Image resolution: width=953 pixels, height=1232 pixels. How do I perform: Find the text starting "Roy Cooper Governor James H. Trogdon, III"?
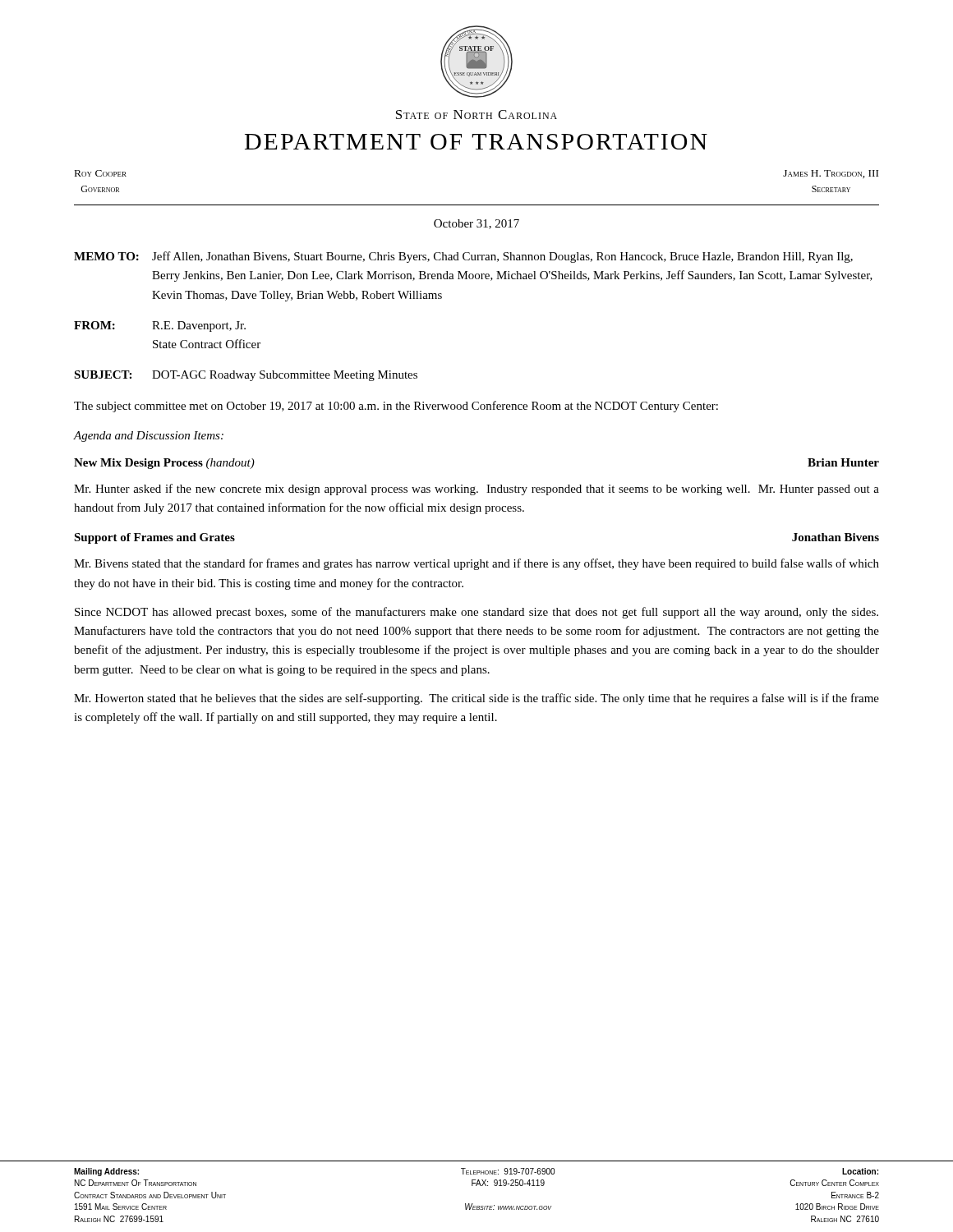[x=97, y=174]
